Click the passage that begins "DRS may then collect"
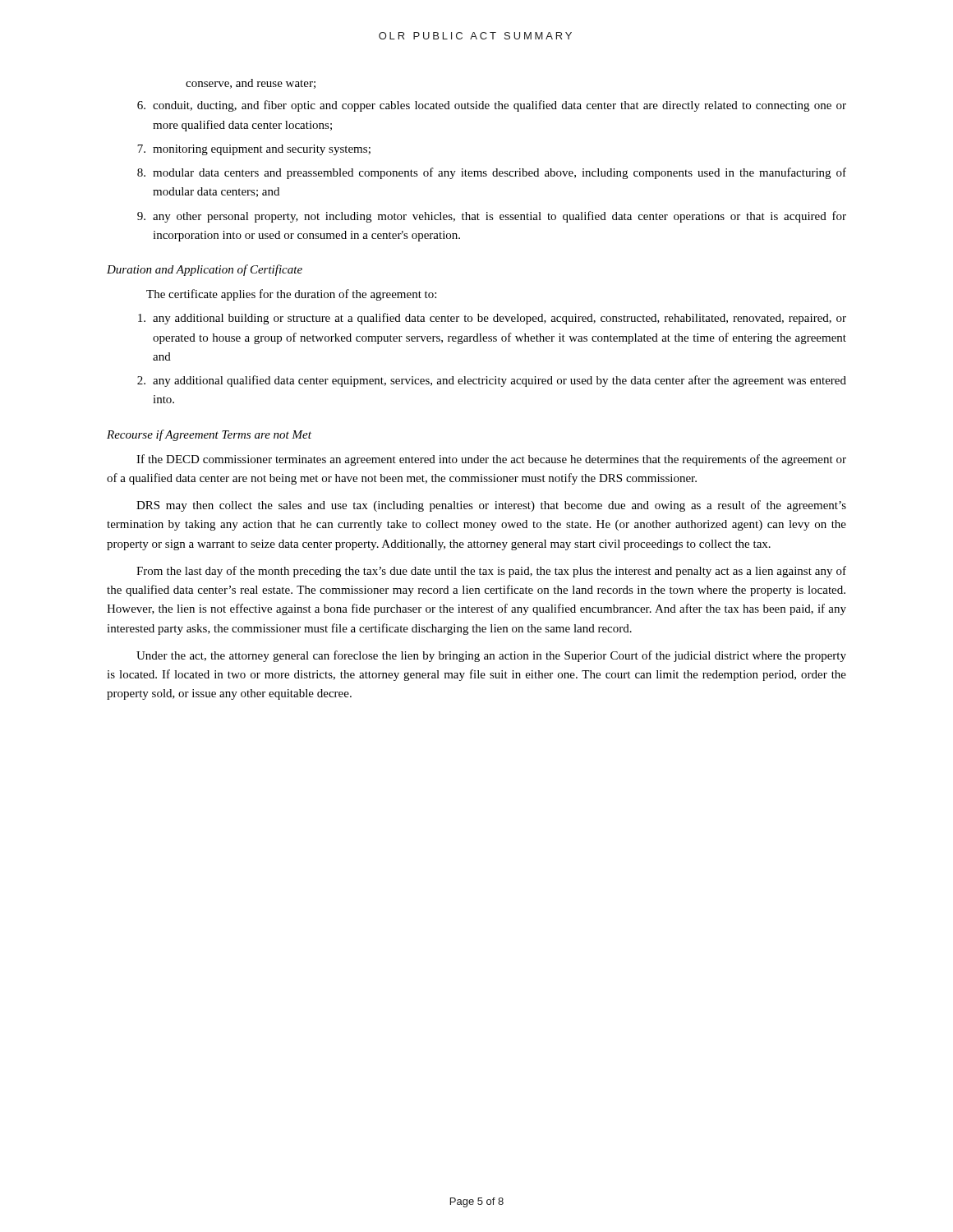This screenshot has height=1232, width=953. pyautogui.click(x=476, y=524)
